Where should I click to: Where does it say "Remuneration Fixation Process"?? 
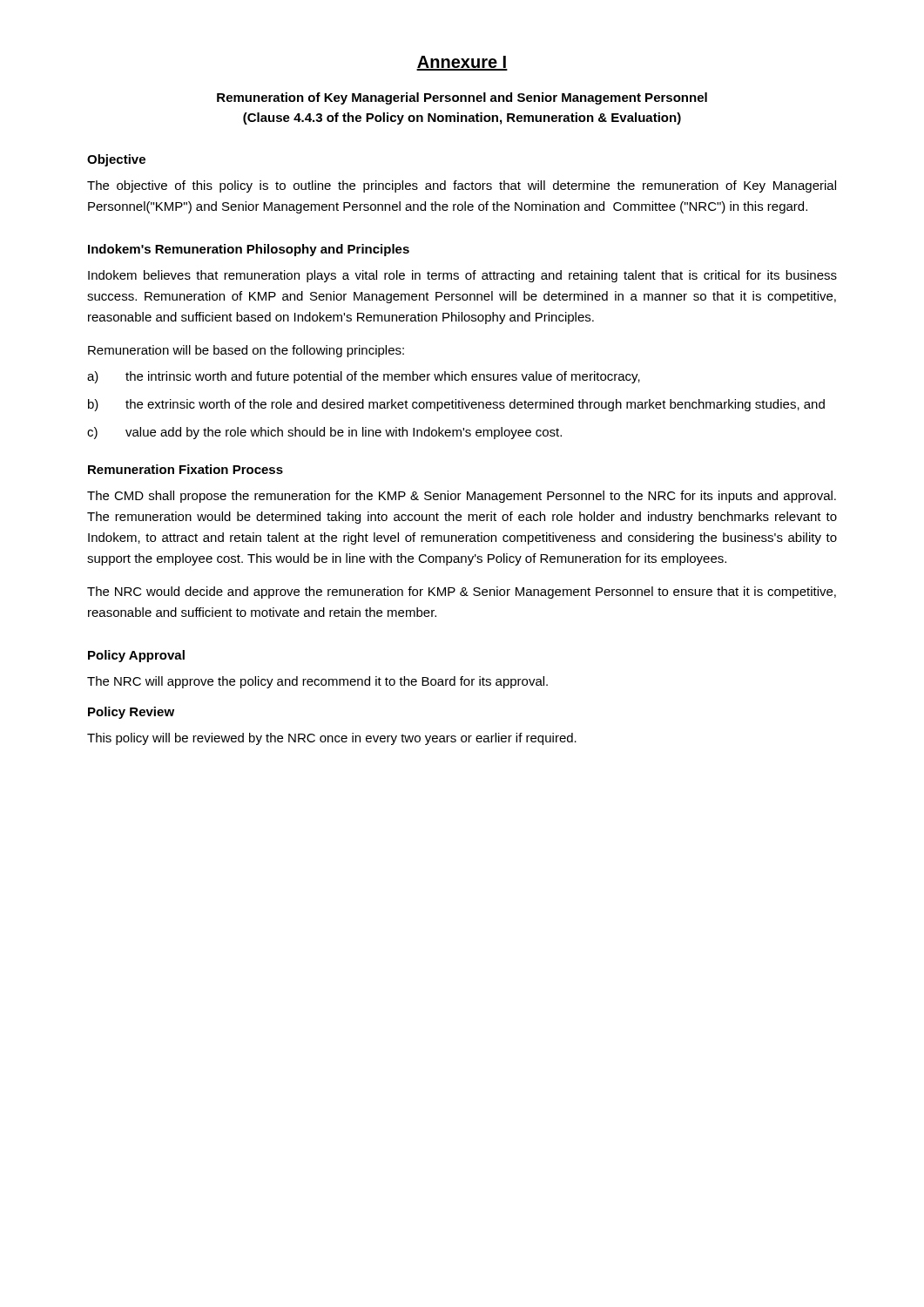pos(185,469)
